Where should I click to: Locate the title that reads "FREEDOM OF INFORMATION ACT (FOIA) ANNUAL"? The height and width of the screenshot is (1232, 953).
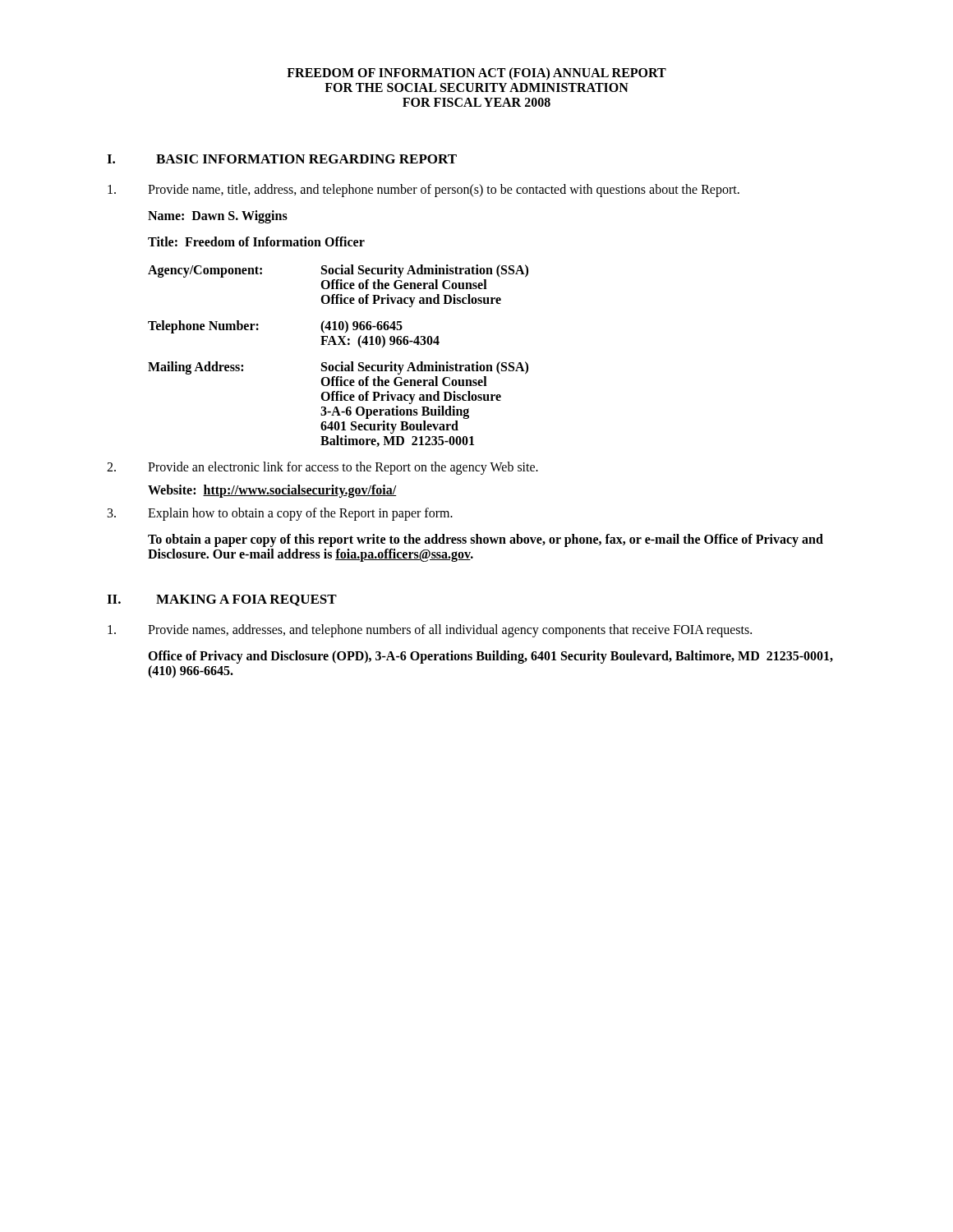click(476, 87)
